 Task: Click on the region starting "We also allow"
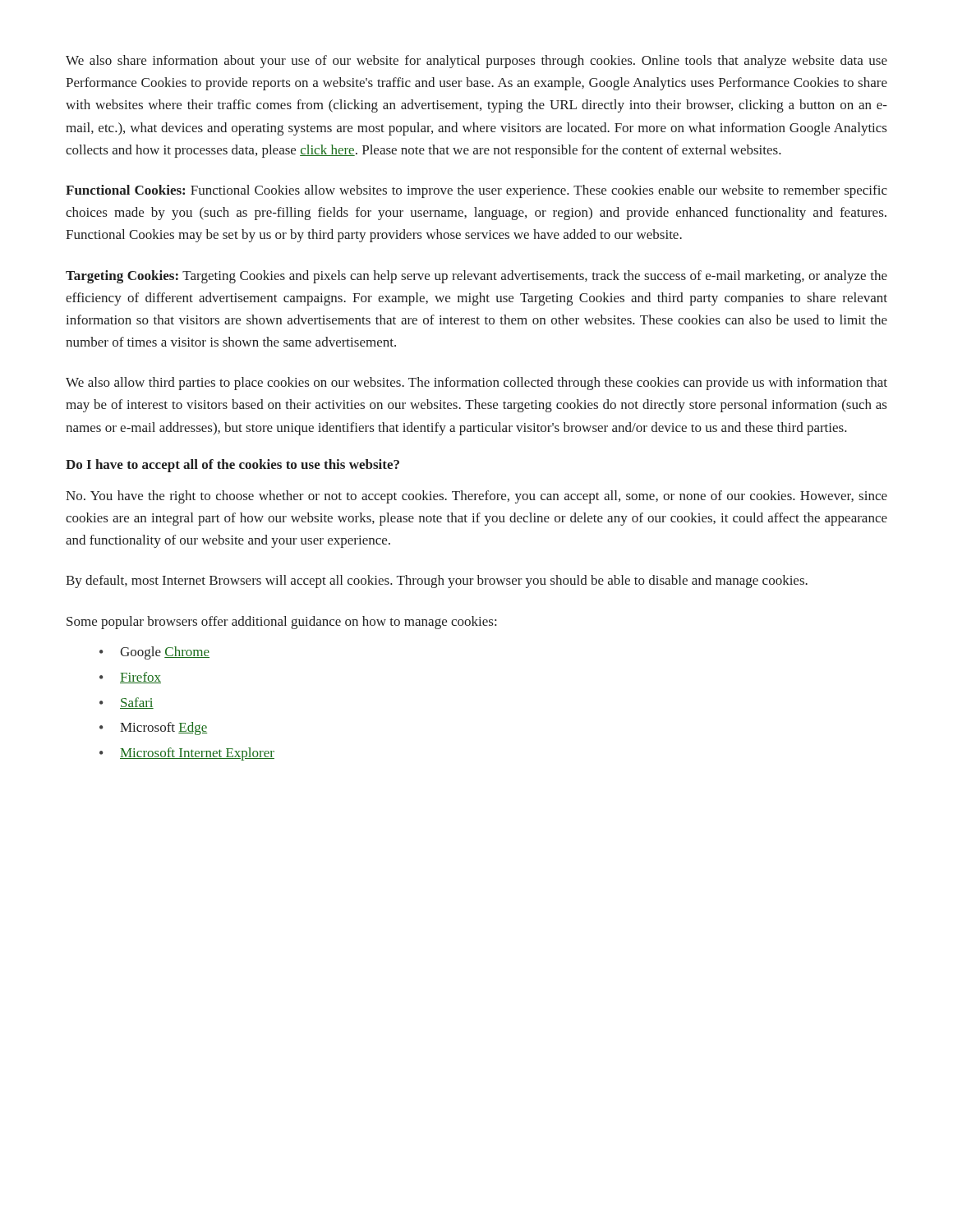click(x=476, y=405)
